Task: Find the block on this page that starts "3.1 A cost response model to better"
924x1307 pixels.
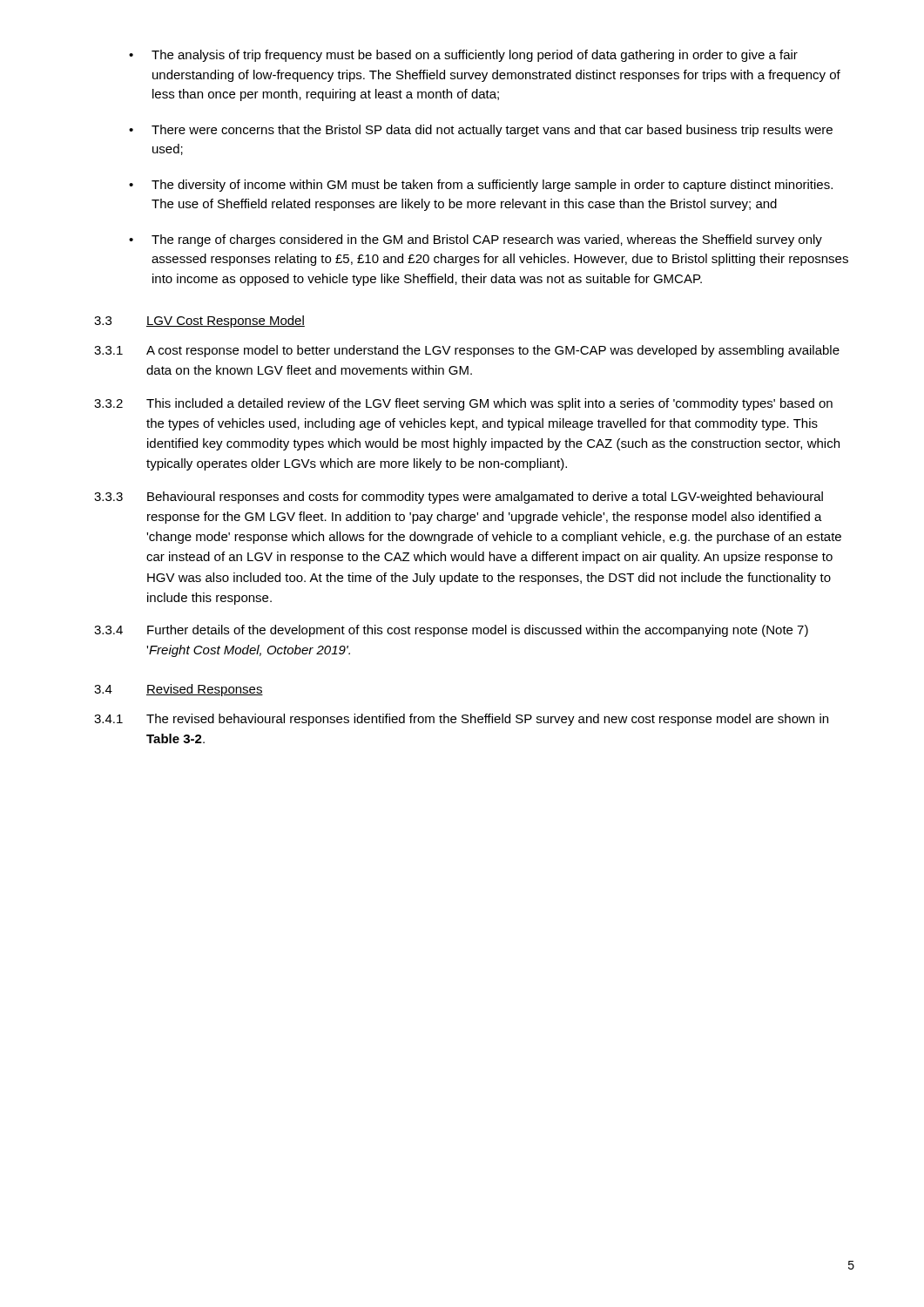Action: (x=473, y=360)
